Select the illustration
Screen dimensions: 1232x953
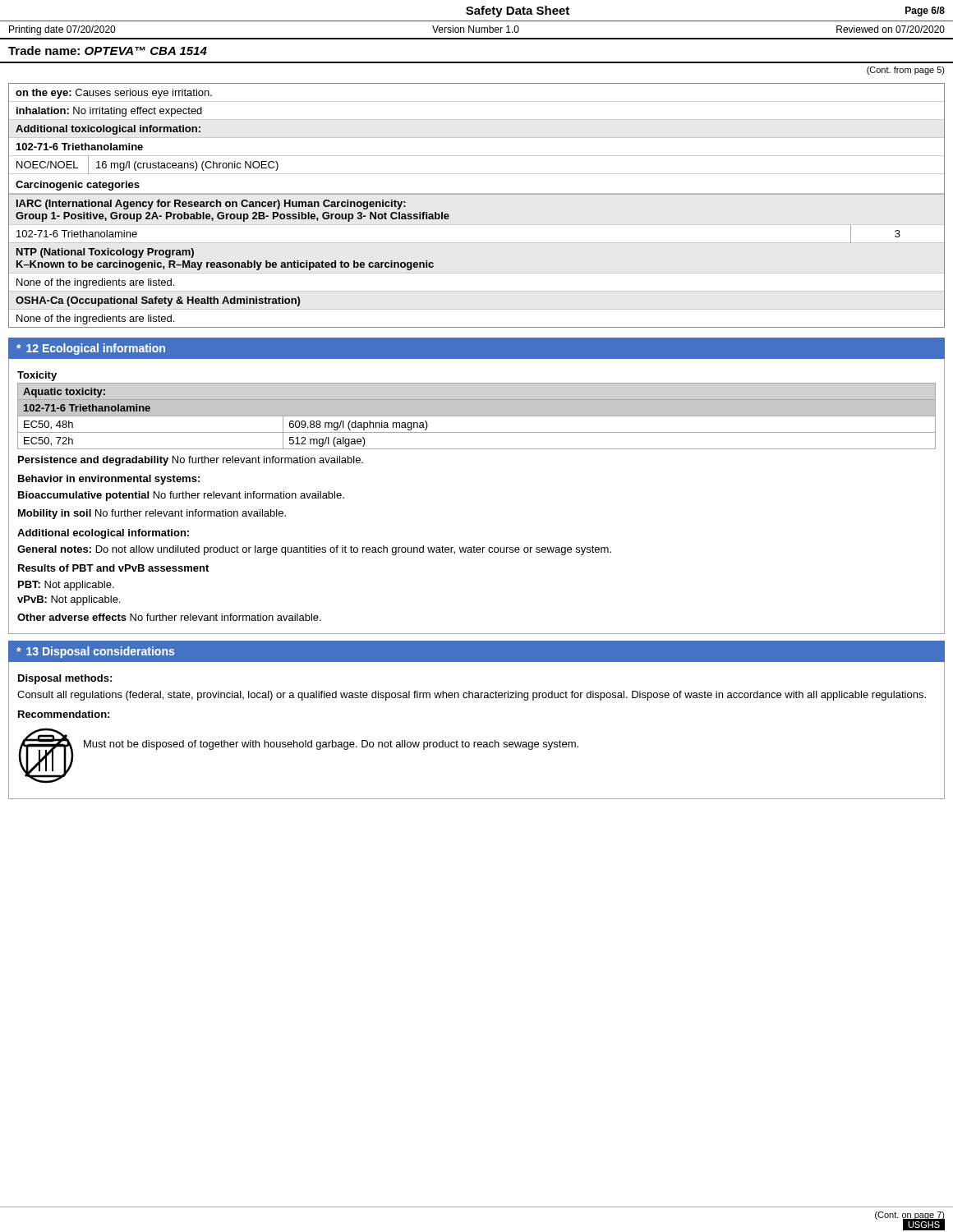point(46,756)
